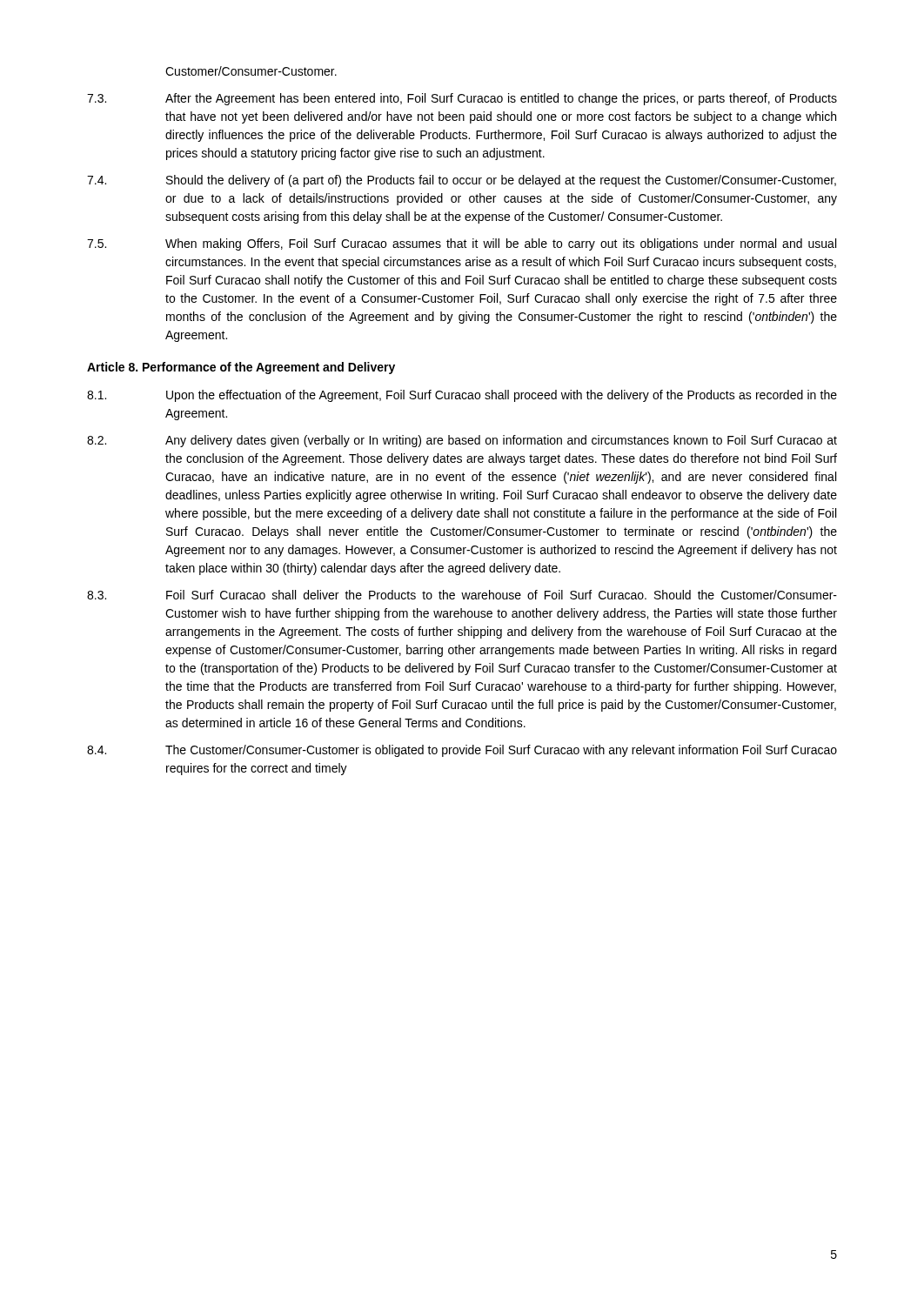Where is the passage that starts "8.4. The Customer/Consumer-Customer"?
924x1305 pixels.
462,760
